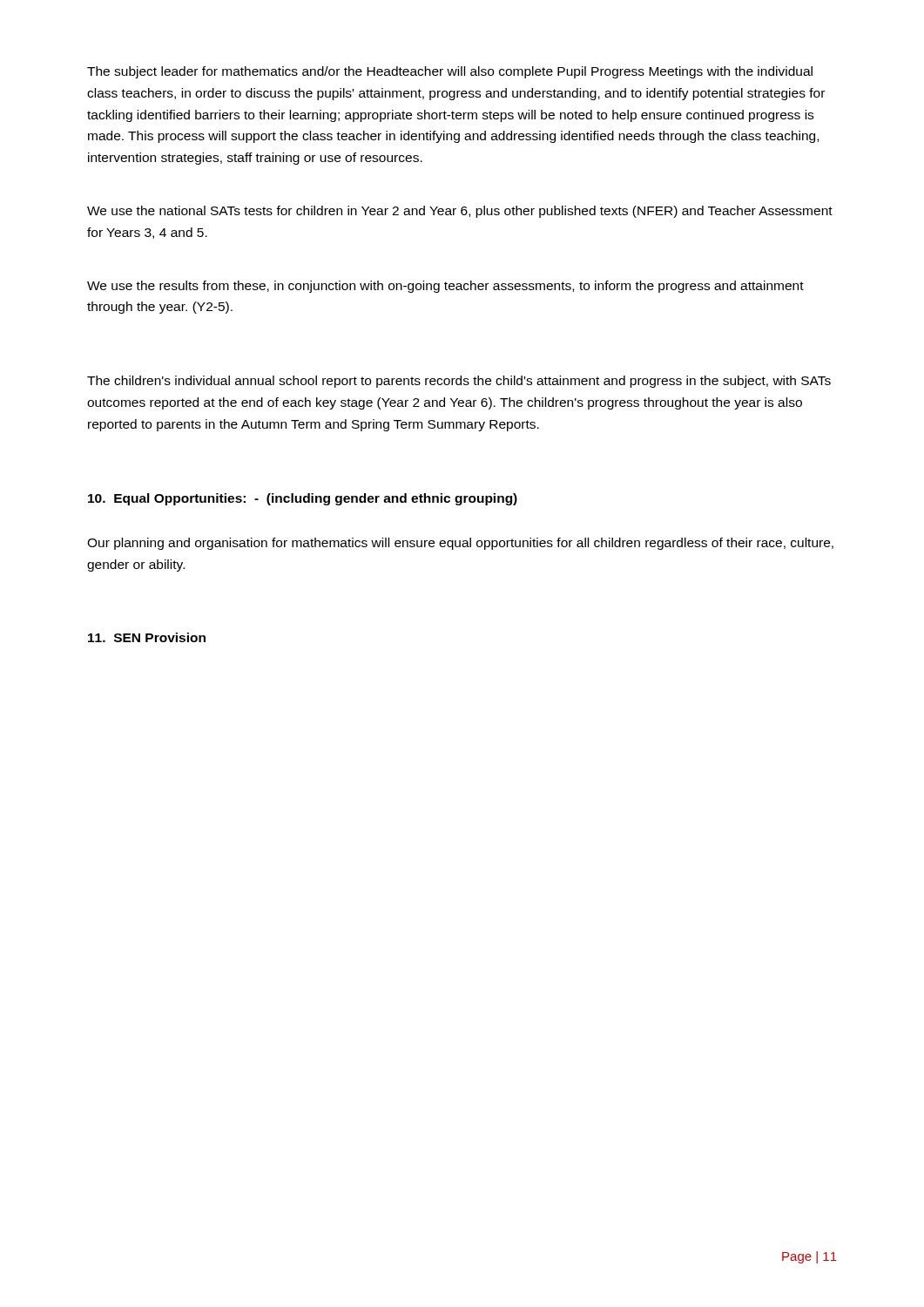Find the section header containing "11. SEN Provision"
The height and width of the screenshot is (1307, 924).
point(147,638)
